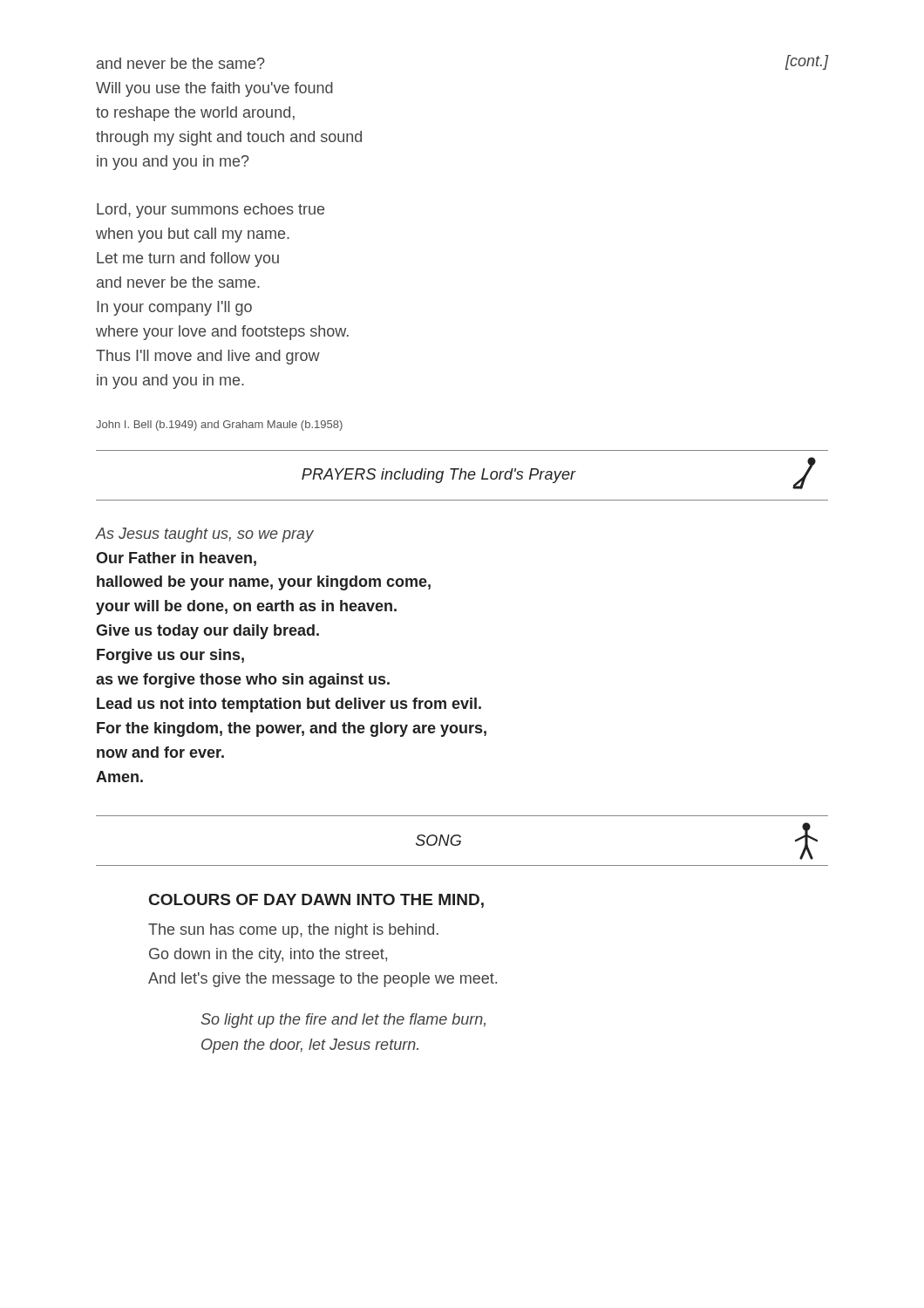This screenshot has width=924, height=1308.
Task: Where is the passage that starts "and never be the same? Will you use"?
Action: point(229,112)
